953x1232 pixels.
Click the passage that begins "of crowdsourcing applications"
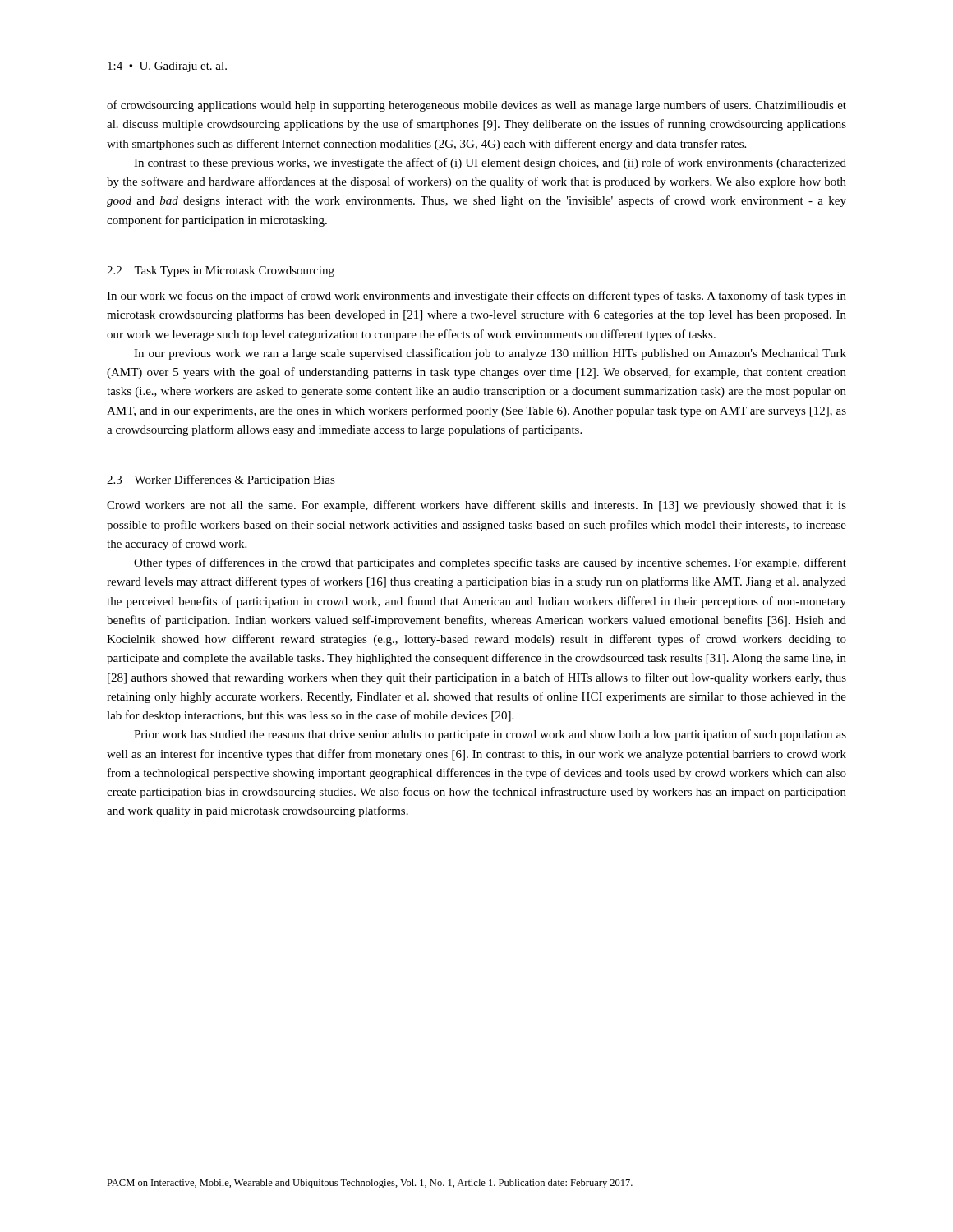pos(476,125)
